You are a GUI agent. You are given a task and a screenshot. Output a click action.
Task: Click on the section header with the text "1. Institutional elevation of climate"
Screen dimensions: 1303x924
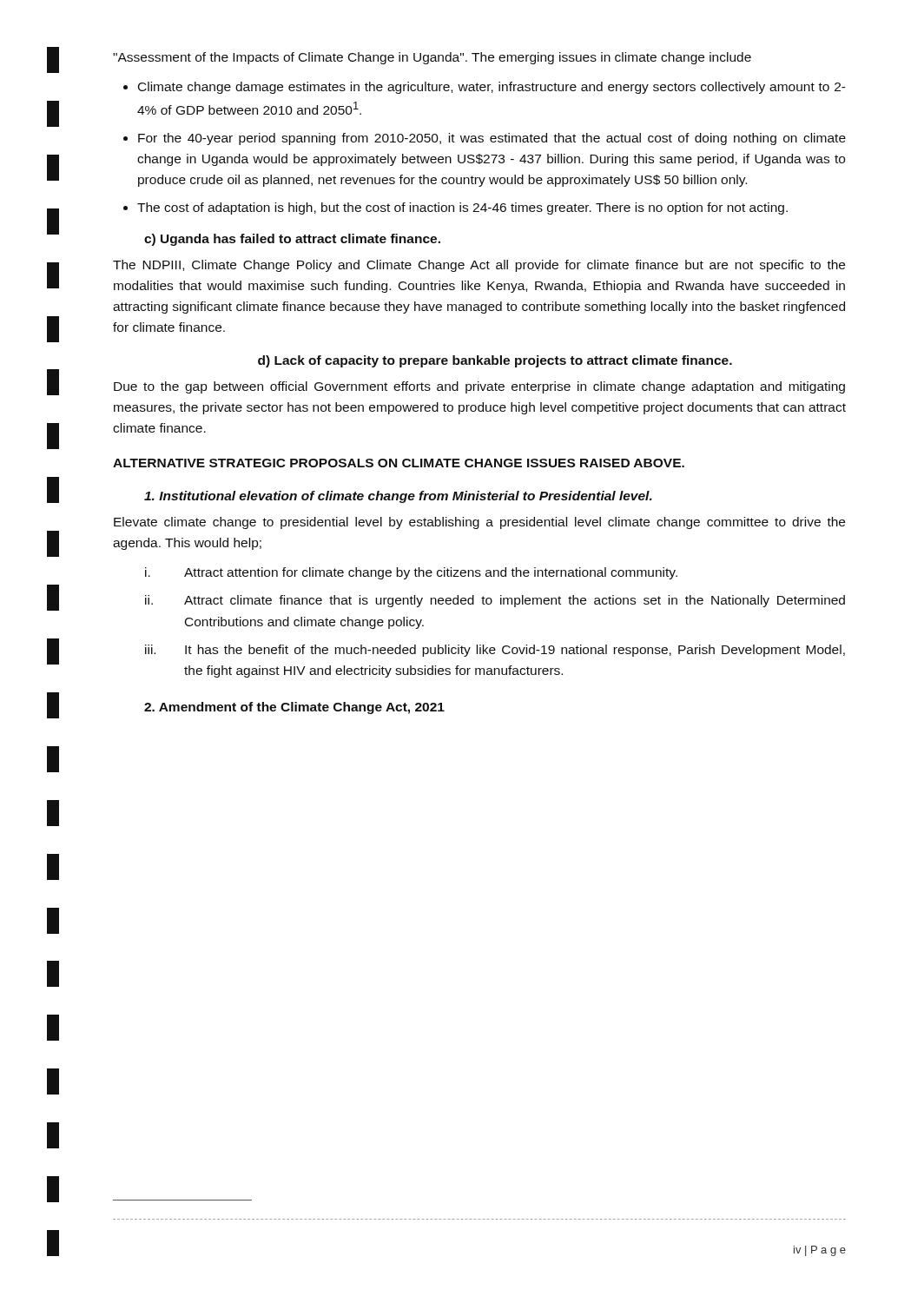[x=495, y=496]
